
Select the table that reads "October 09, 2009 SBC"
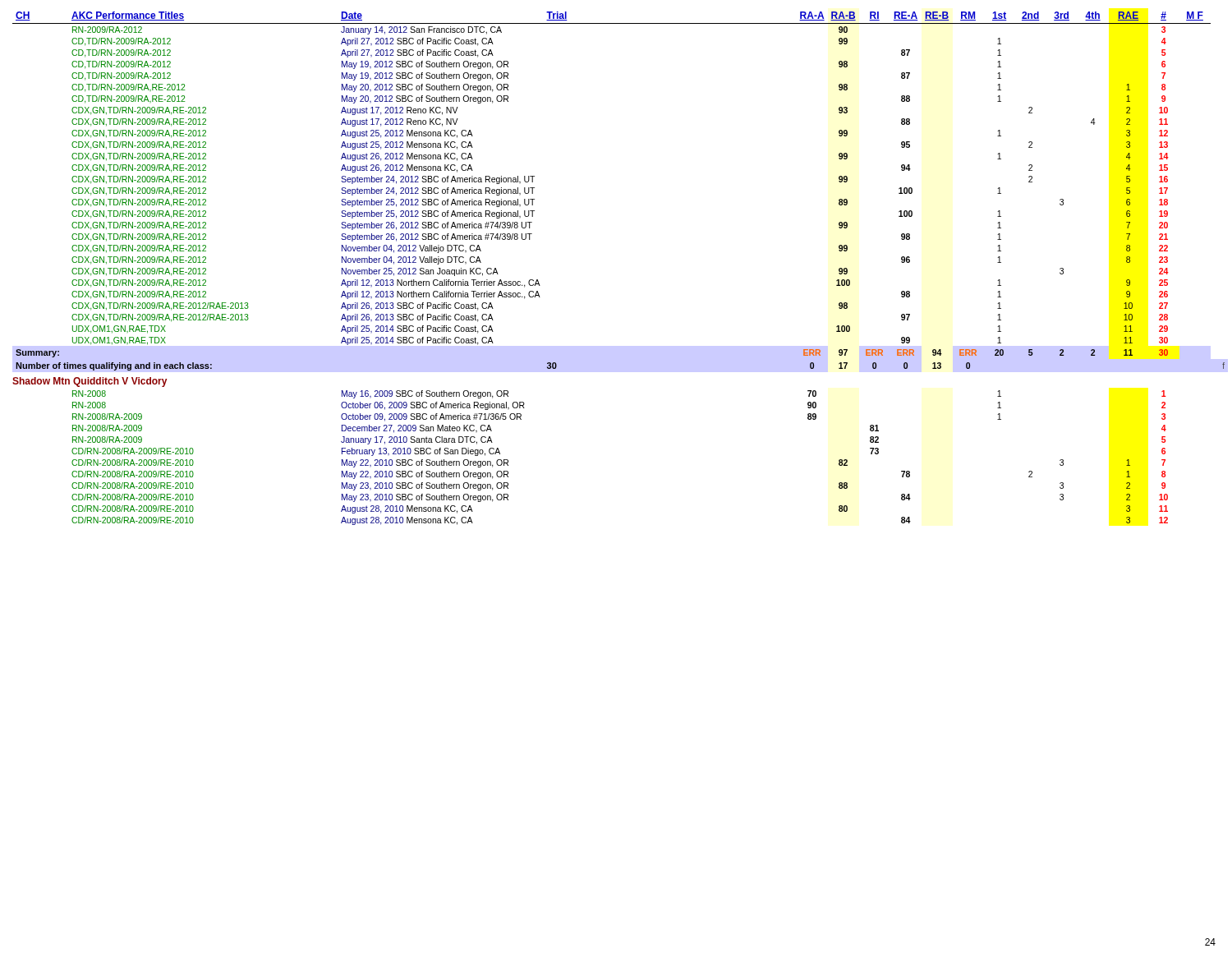[616, 267]
